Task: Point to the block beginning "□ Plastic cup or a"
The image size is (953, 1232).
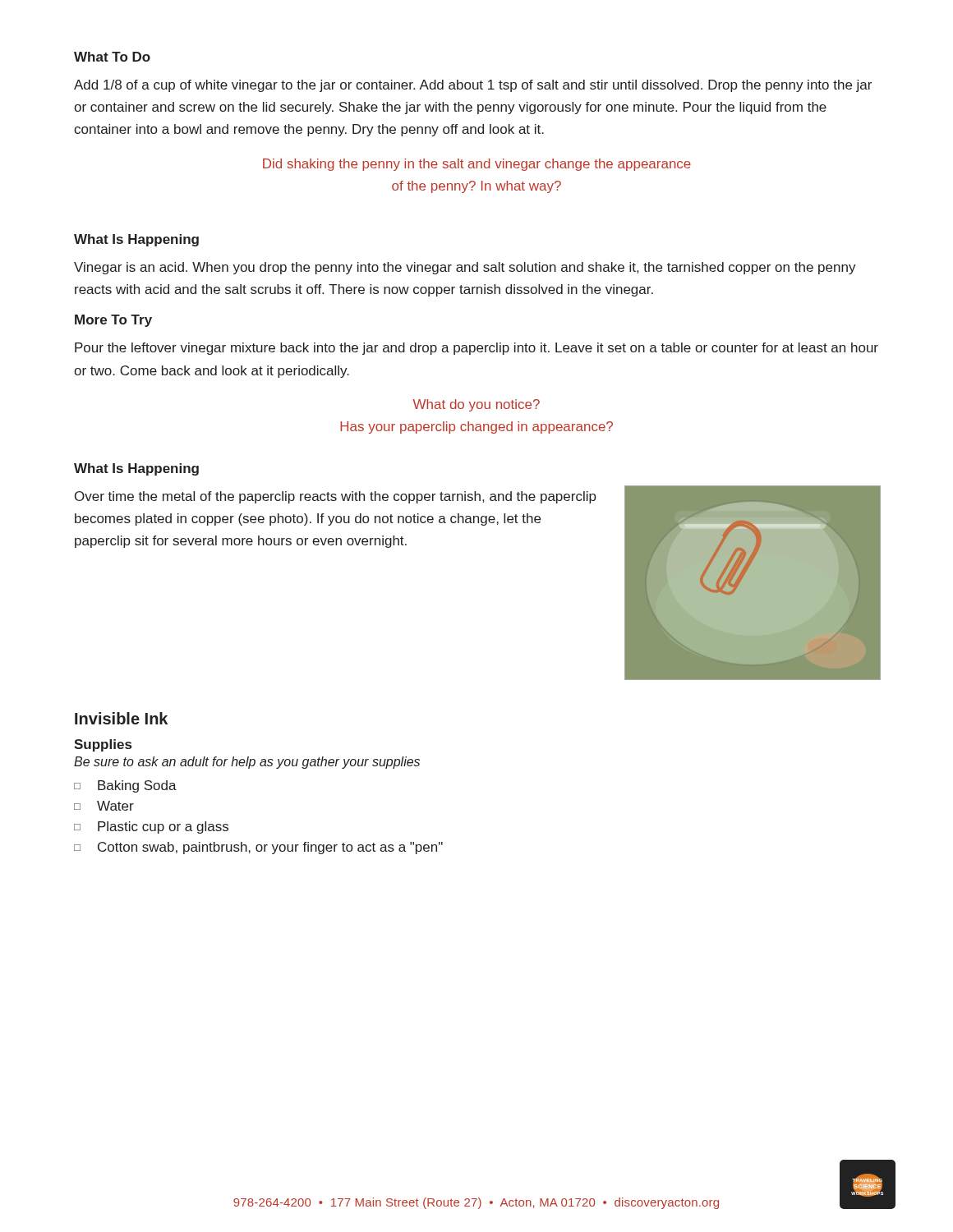Action: point(151,827)
